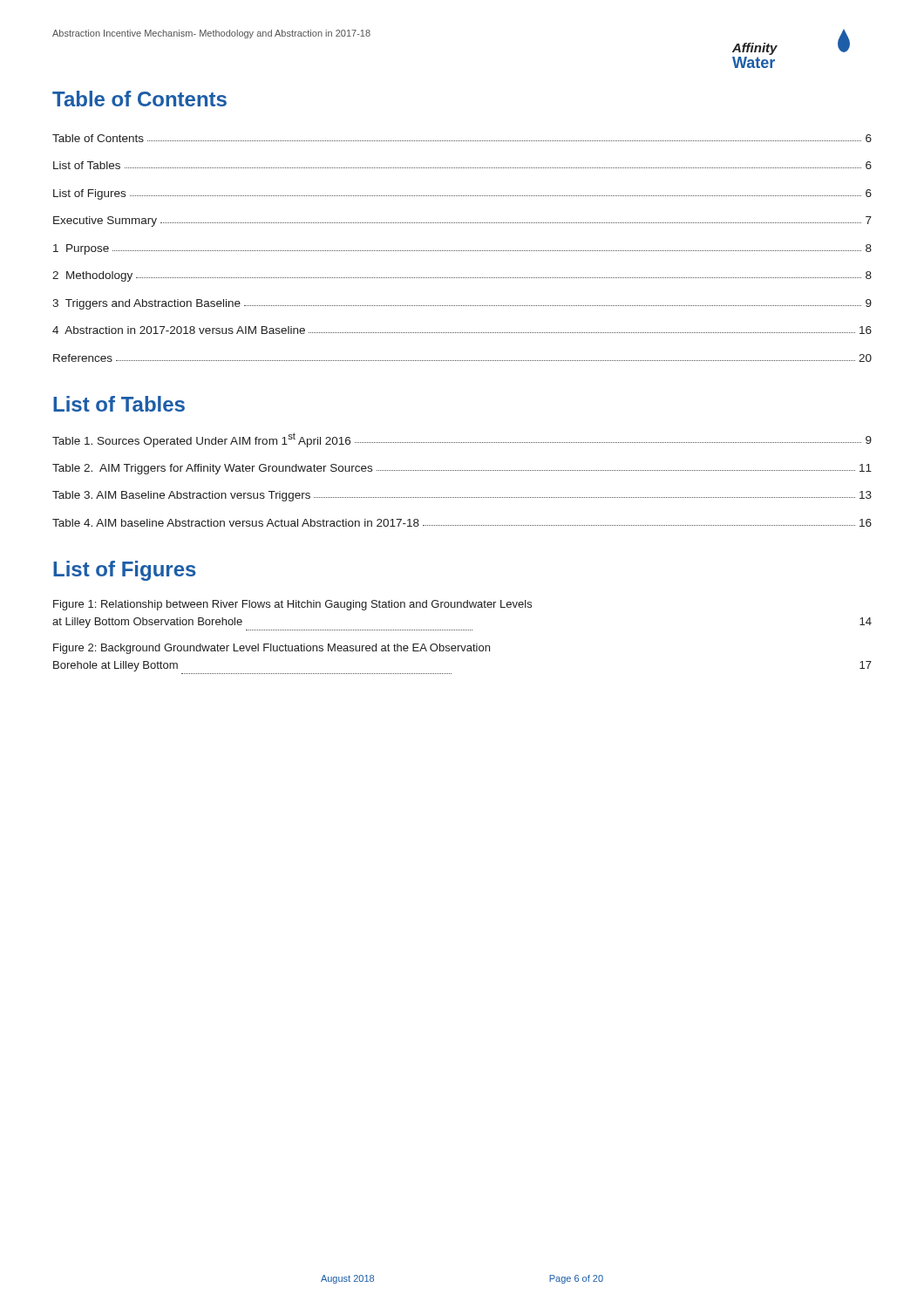Image resolution: width=924 pixels, height=1308 pixels.
Task: Locate the list item with the text "Figure 1: Relationship"
Action: click(462, 613)
